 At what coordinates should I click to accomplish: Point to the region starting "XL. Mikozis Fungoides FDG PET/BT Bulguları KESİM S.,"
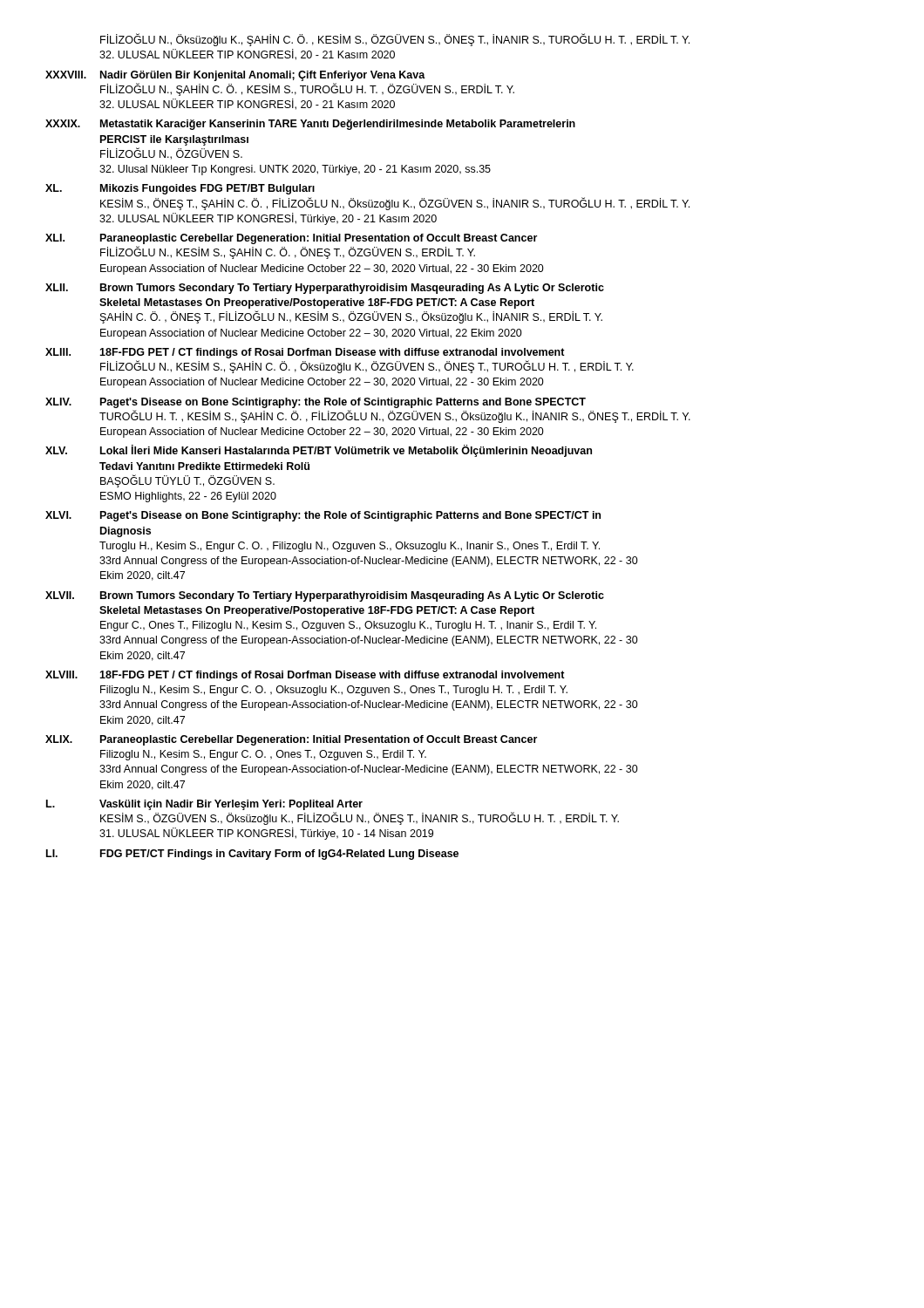click(462, 204)
